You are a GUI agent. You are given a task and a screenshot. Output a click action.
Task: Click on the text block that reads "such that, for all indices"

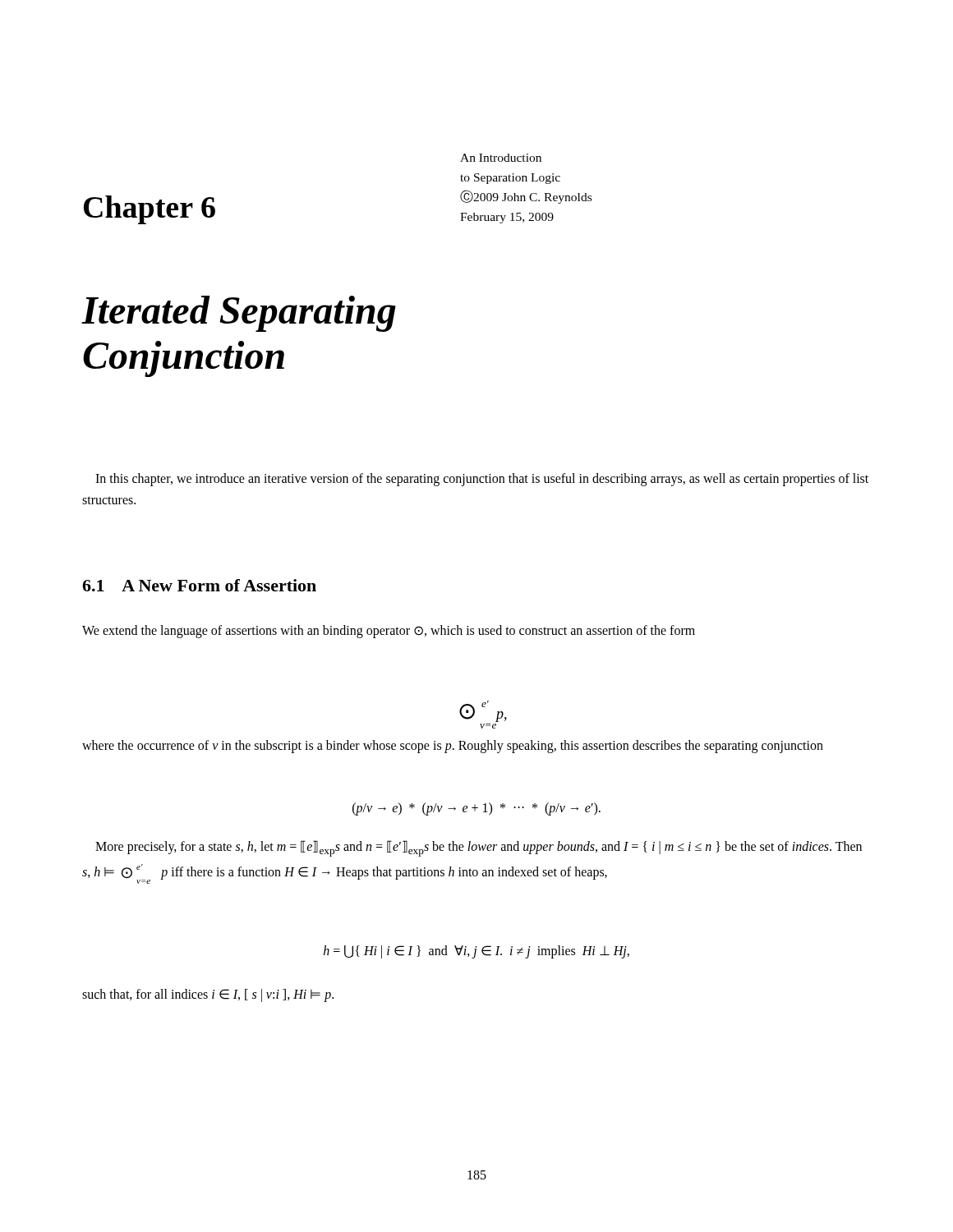tap(208, 994)
